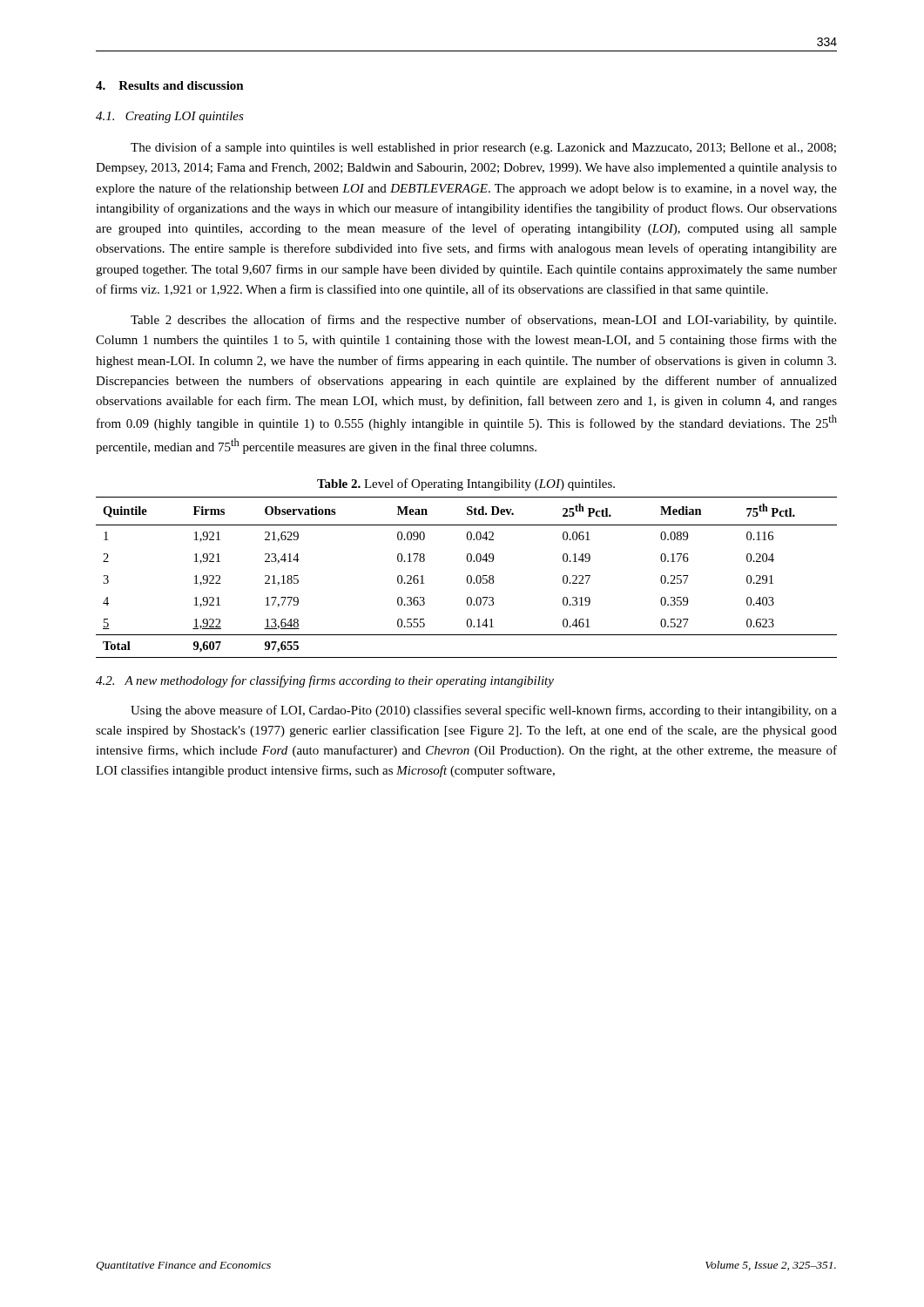Click the section header that begins "4.2. A new methodology for classifying"
Viewport: 924px width, 1307px height.
[325, 680]
